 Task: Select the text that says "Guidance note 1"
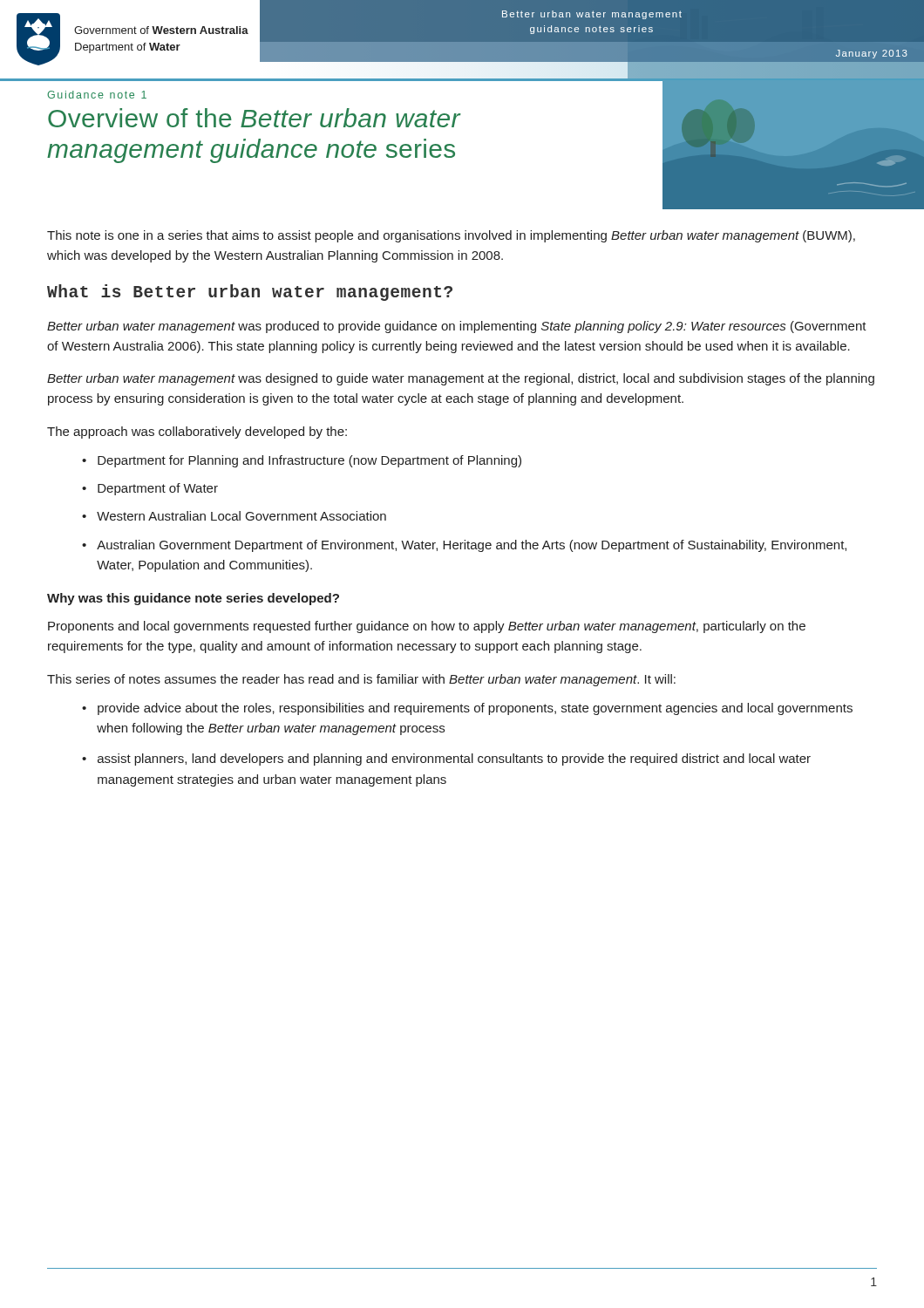(x=98, y=95)
